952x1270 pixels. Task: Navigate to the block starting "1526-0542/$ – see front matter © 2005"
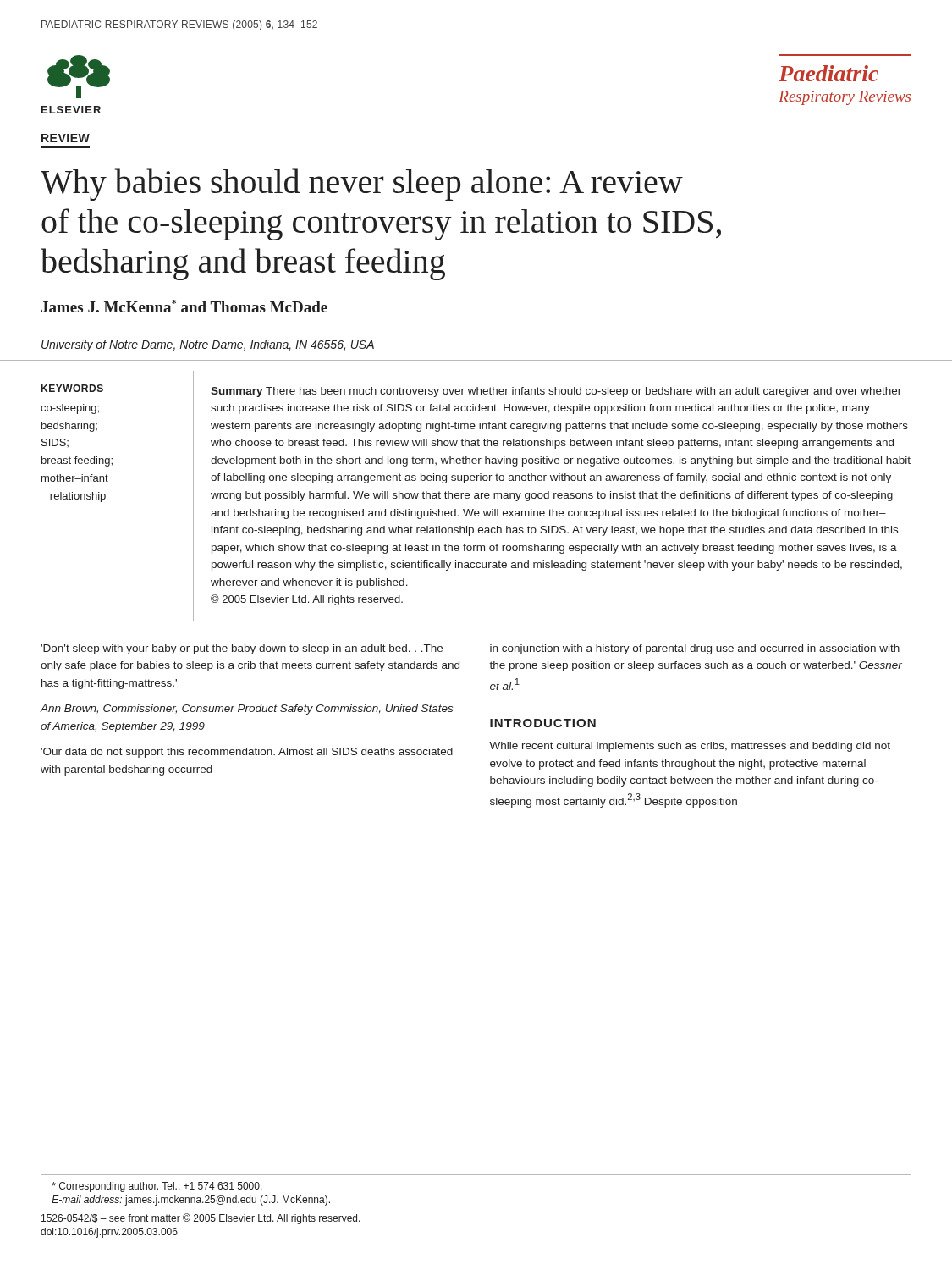[x=201, y=1218]
